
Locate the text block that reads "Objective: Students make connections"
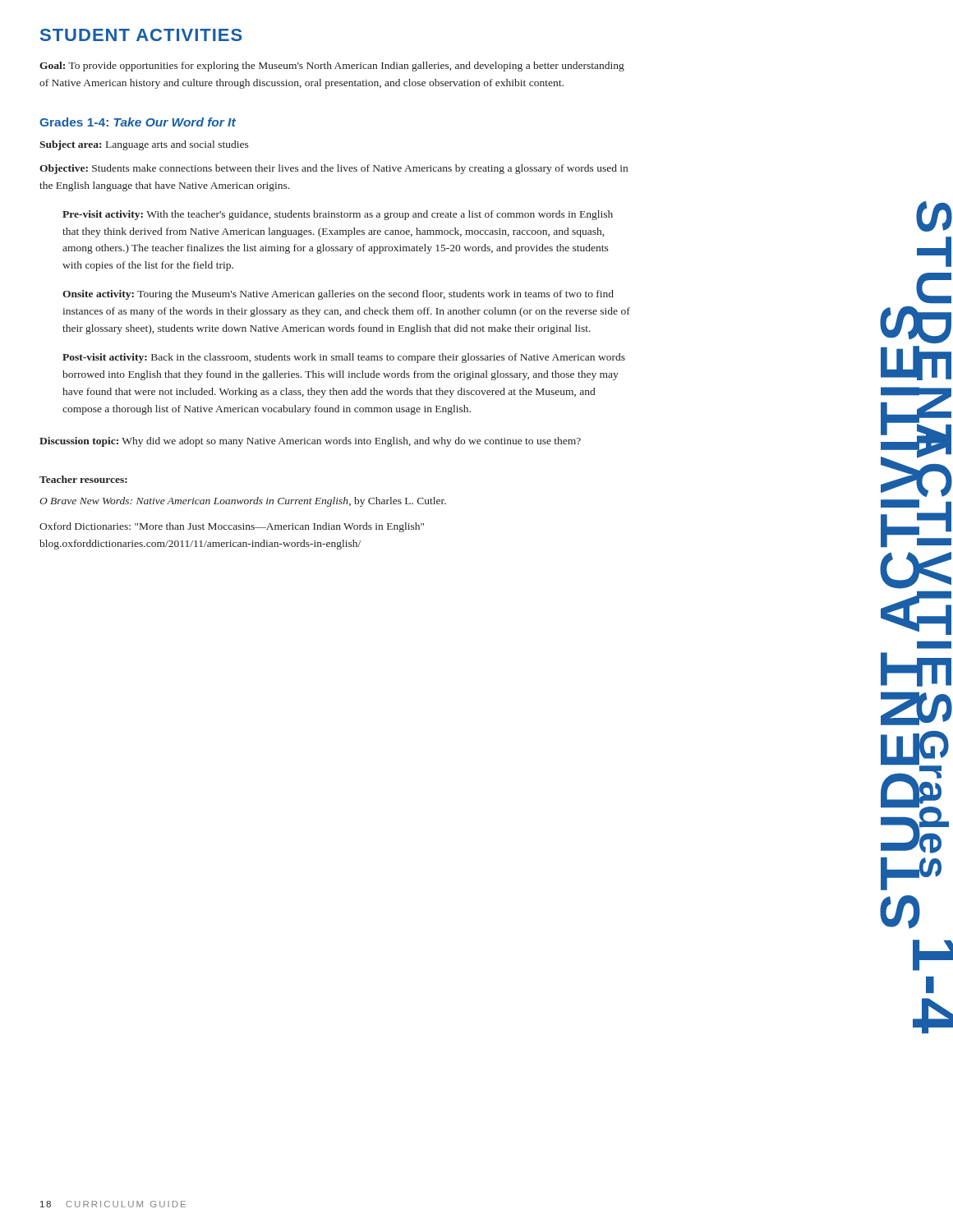(x=335, y=177)
